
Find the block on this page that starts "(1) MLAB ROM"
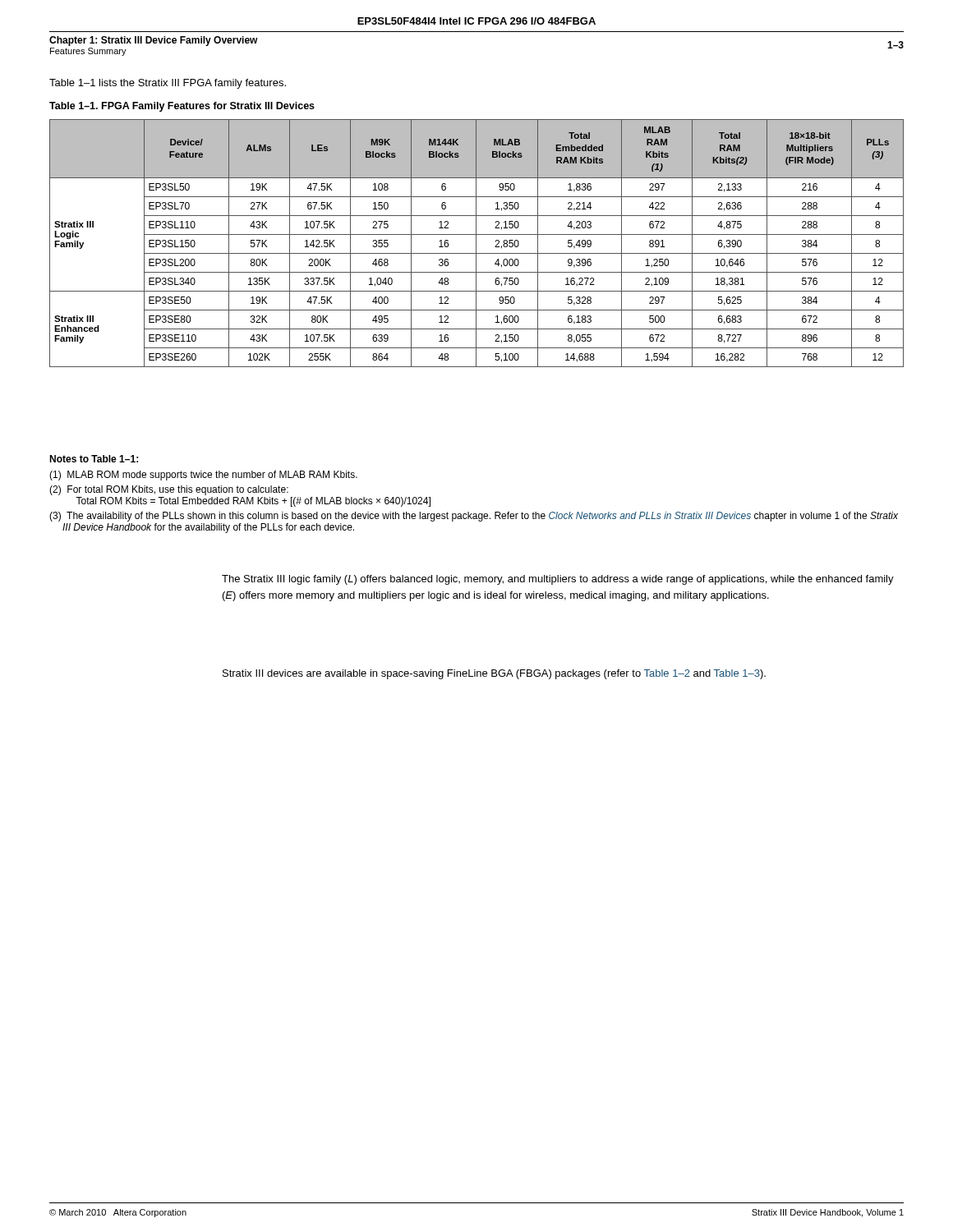204,475
